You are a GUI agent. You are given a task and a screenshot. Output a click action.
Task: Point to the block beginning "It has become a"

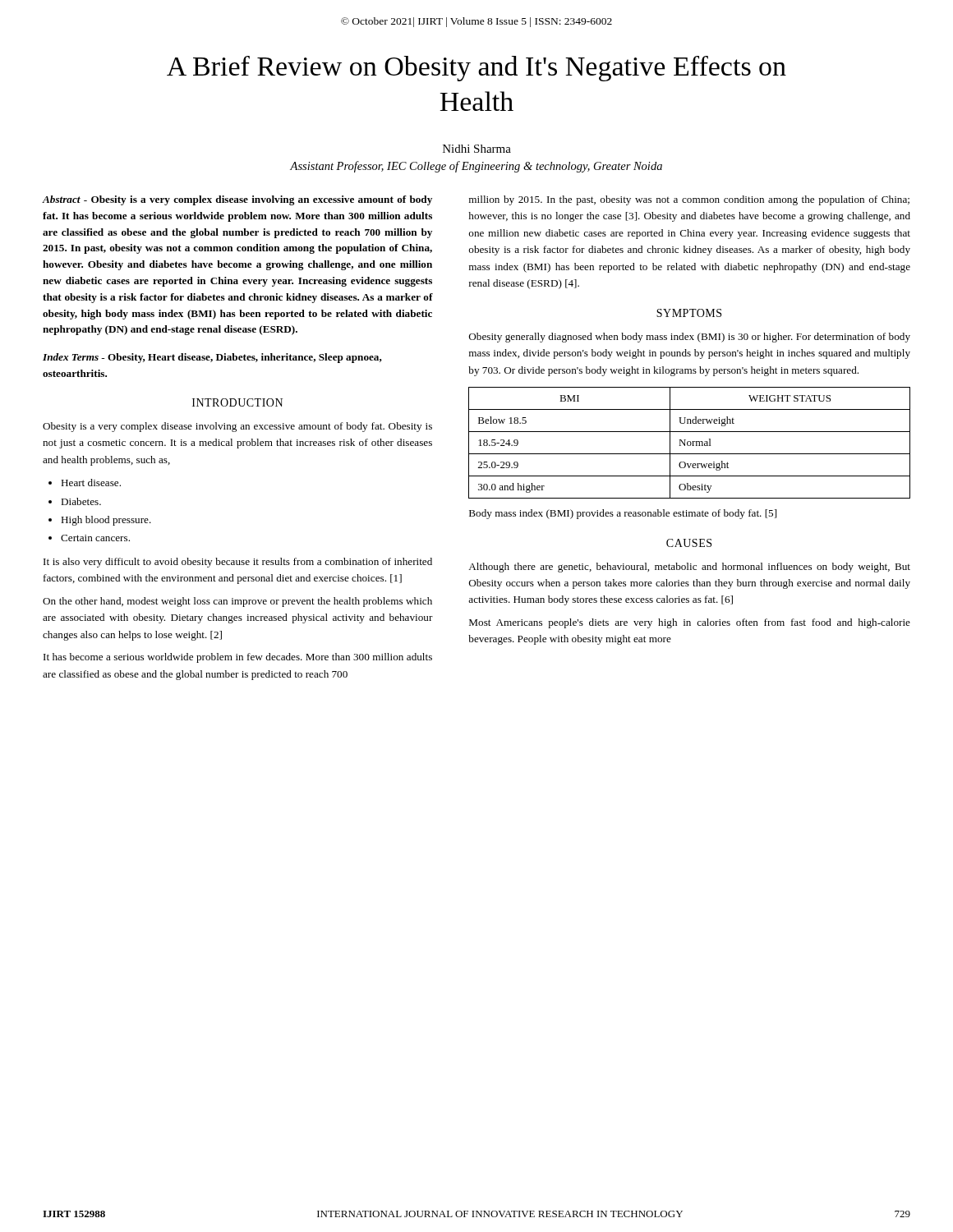click(238, 665)
